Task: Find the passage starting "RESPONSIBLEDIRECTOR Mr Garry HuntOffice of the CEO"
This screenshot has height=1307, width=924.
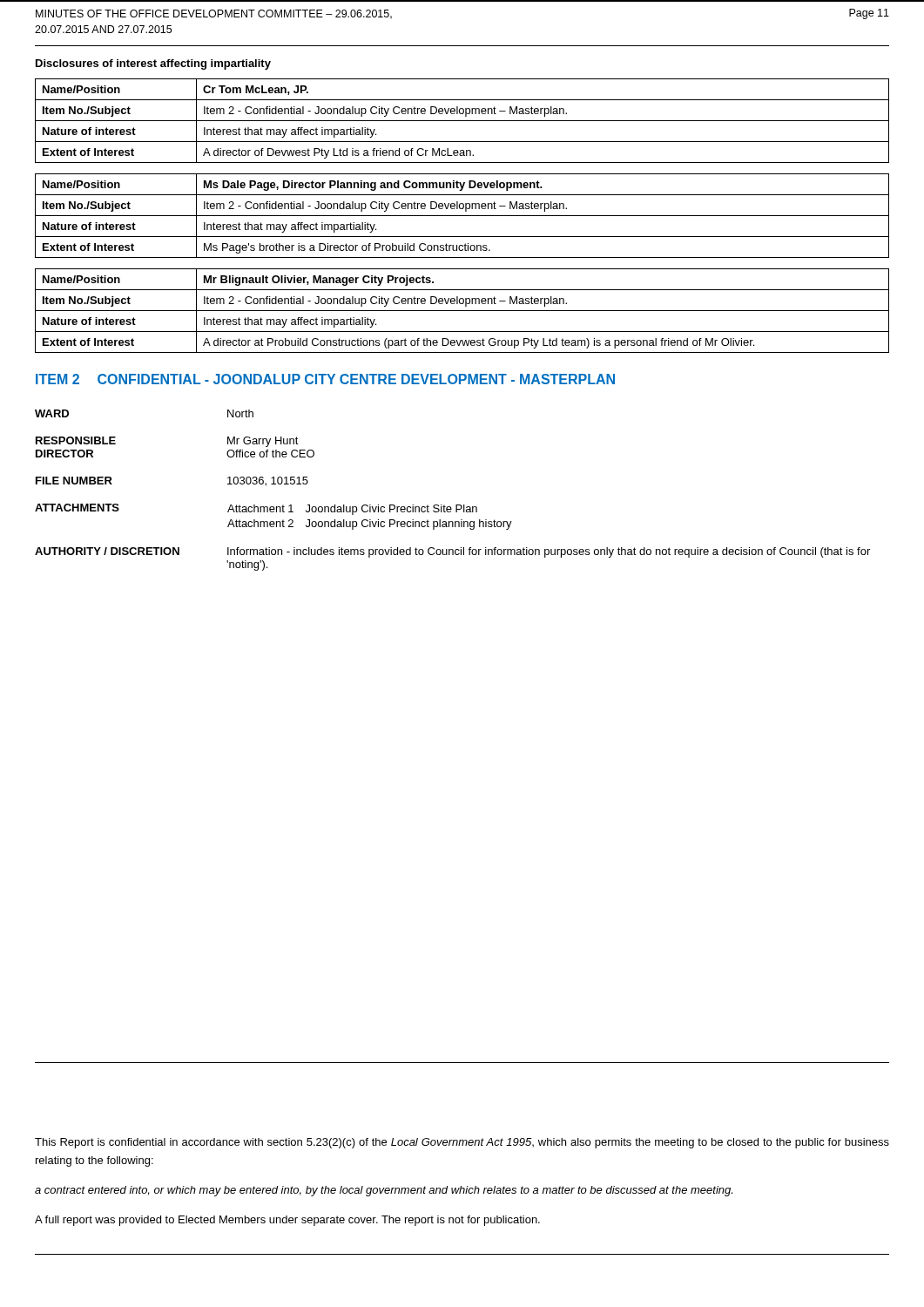Action: 79,441
